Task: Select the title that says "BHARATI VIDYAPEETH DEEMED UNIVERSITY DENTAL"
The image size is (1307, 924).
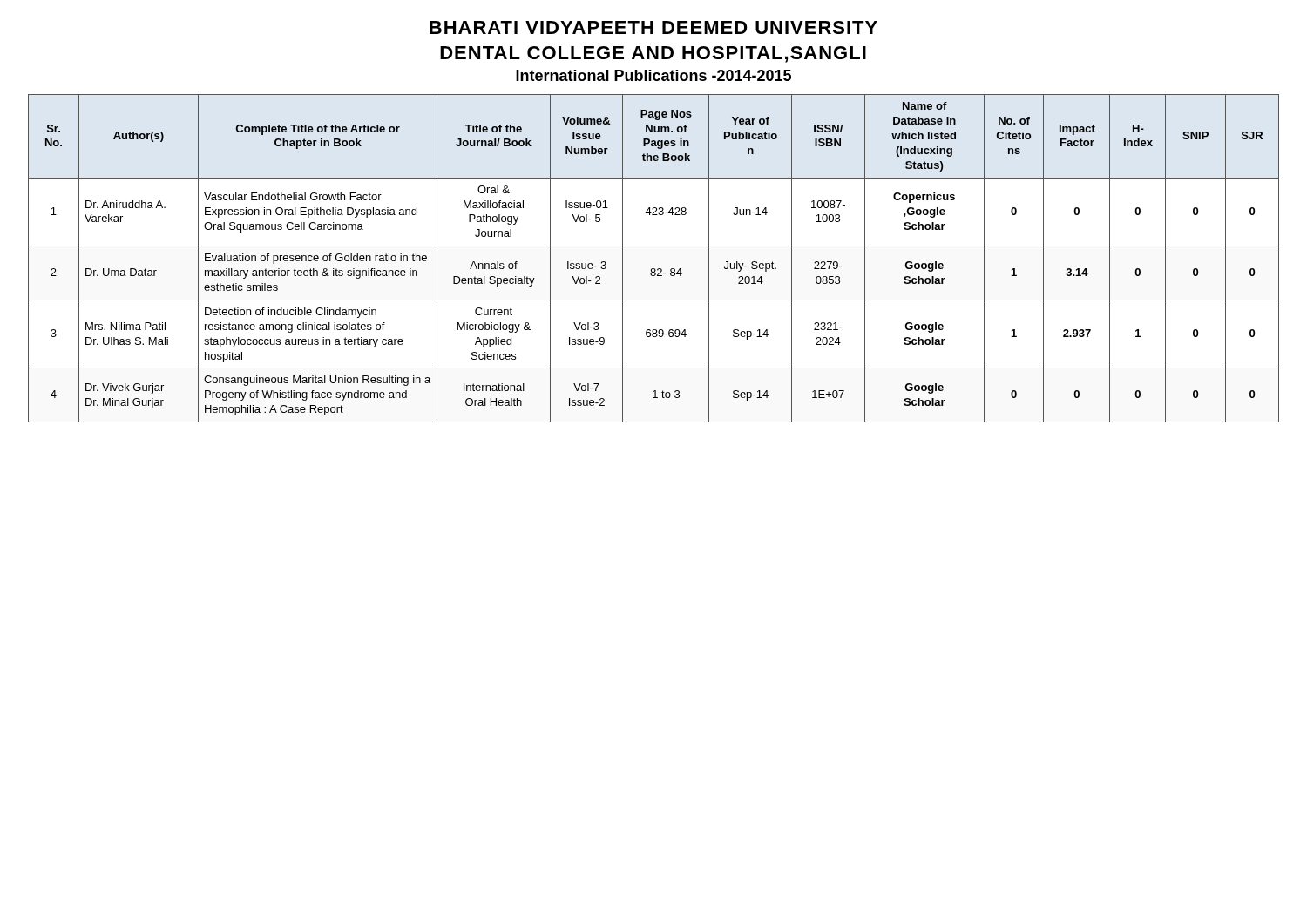Action: [x=654, y=51]
